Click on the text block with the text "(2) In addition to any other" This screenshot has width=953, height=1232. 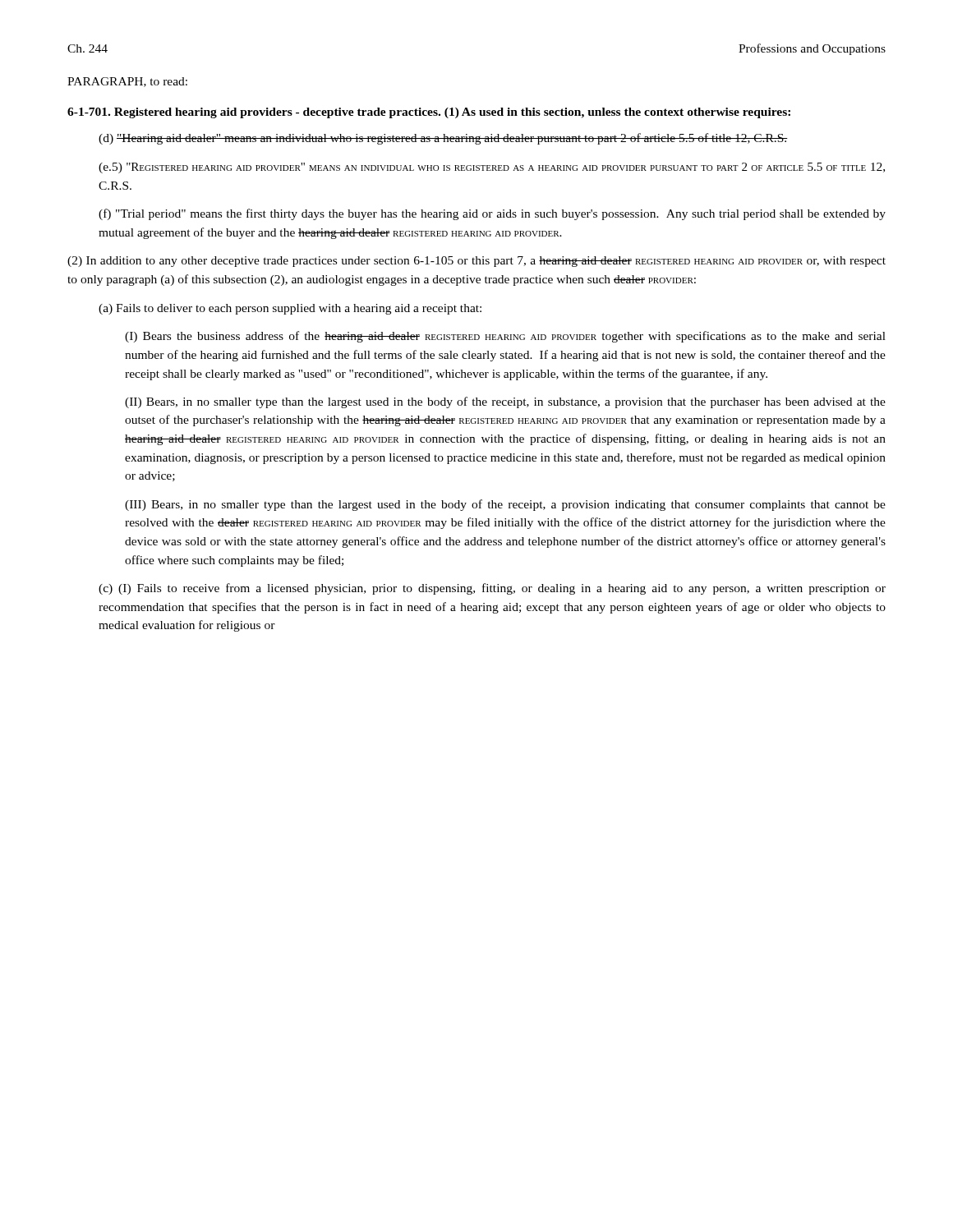click(x=476, y=270)
